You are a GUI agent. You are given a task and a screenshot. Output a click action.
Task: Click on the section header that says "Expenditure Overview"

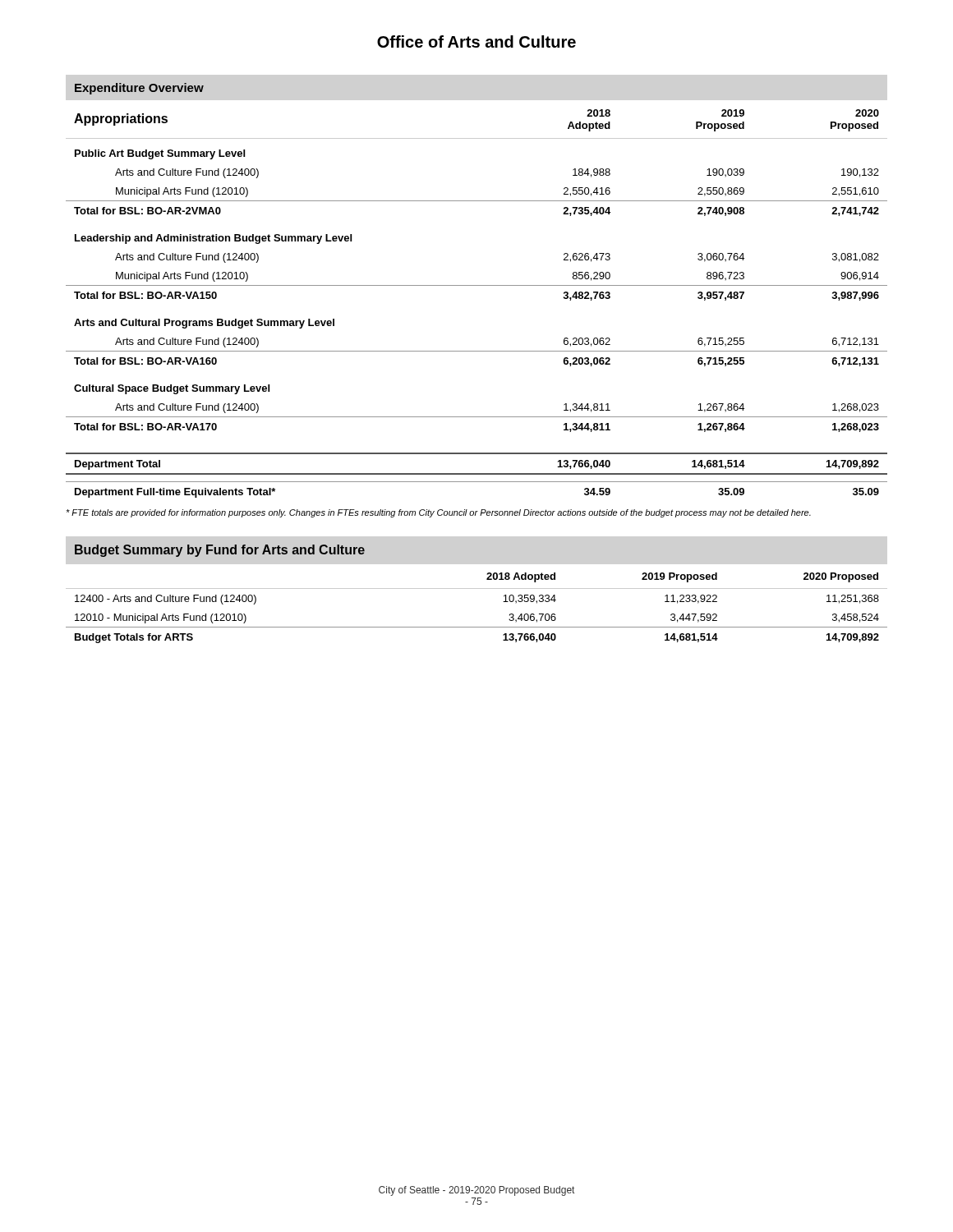pyautogui.click(x=139, y=87)
